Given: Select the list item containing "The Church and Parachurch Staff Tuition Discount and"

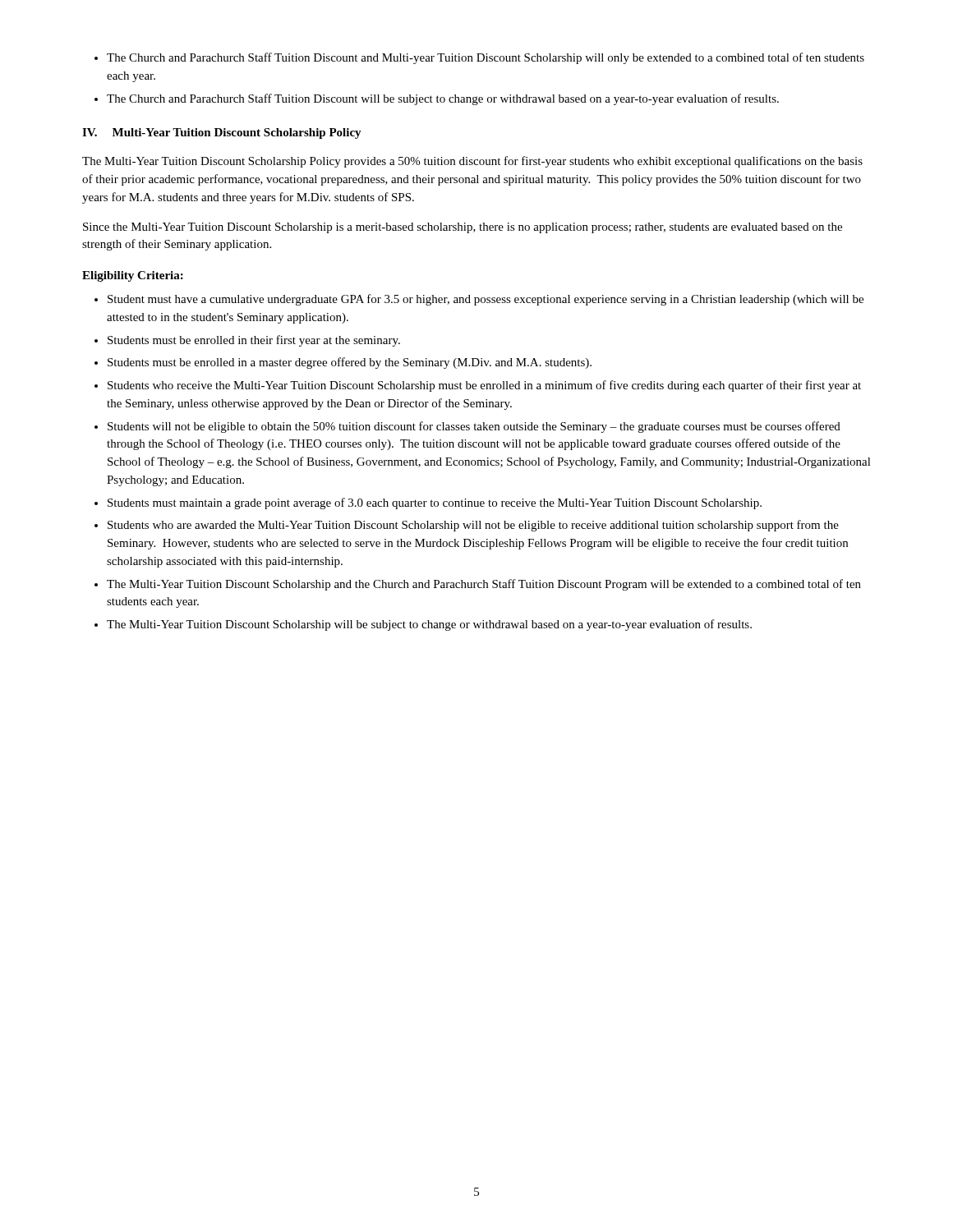Looking at the screenshot, I should [x=479, y=58].
